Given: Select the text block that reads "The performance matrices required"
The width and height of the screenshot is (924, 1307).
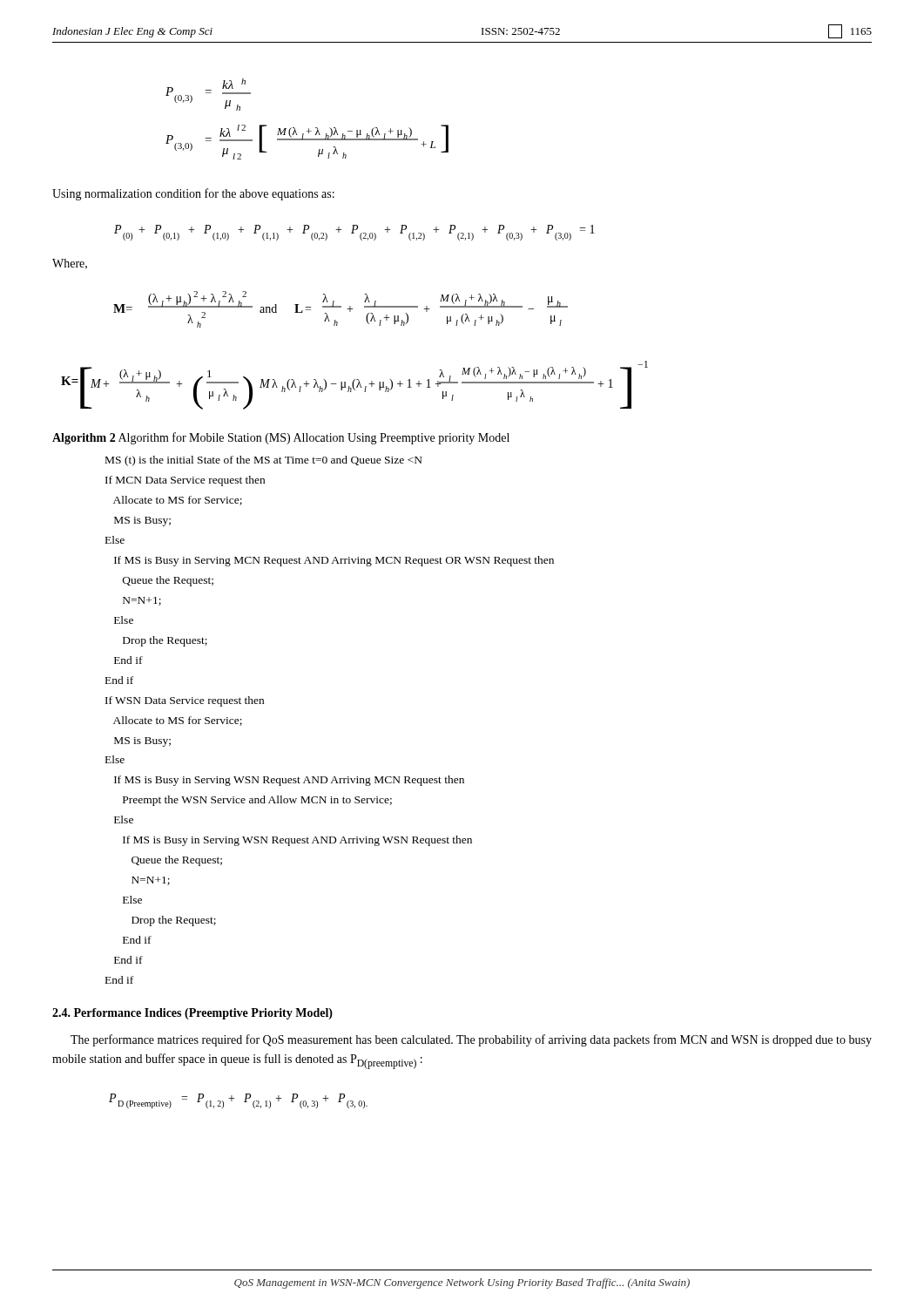Looking at the screenshot, I should [x=462, y=1051].
